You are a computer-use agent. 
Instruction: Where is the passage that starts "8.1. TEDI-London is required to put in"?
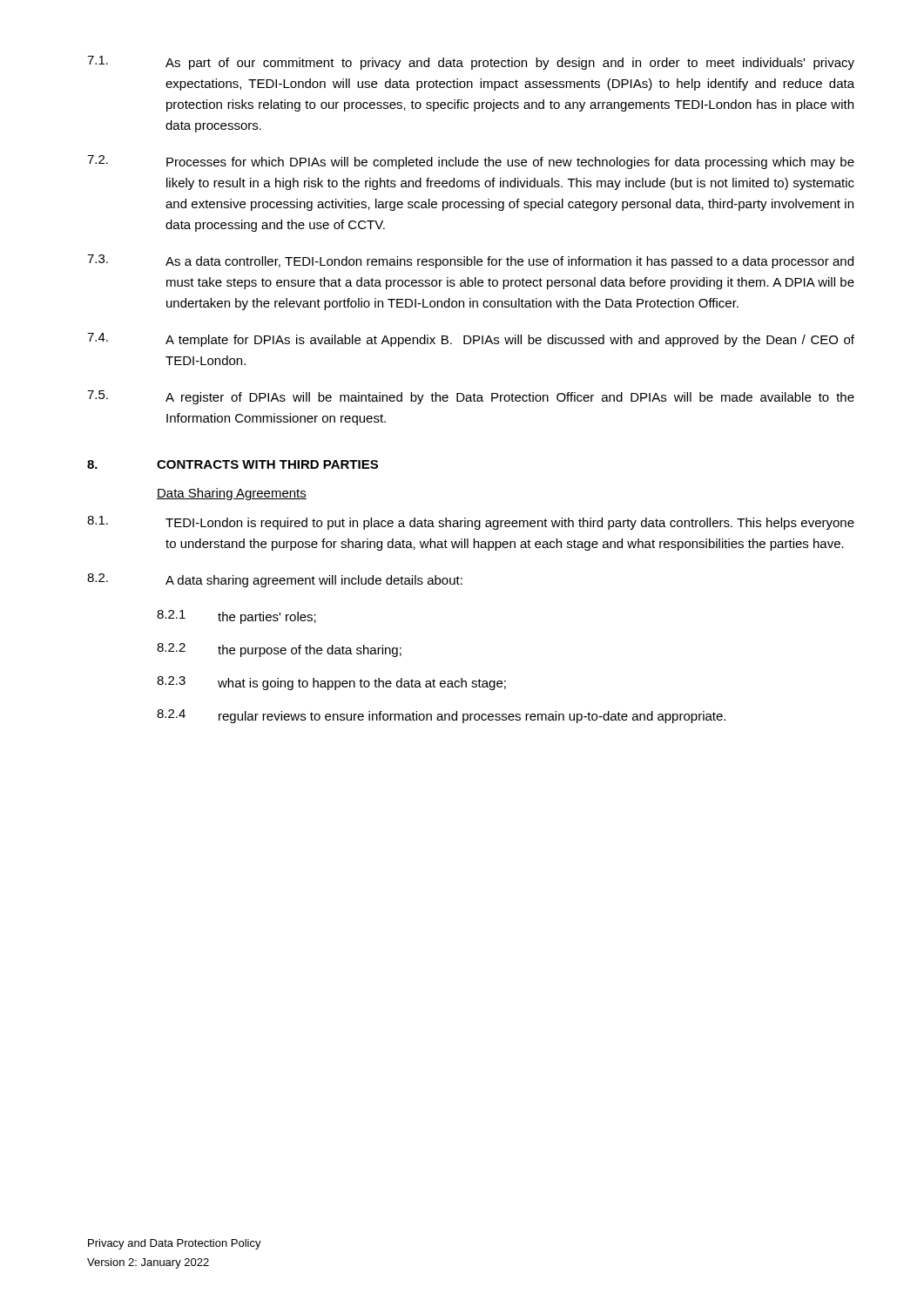(x=471, y=533)
